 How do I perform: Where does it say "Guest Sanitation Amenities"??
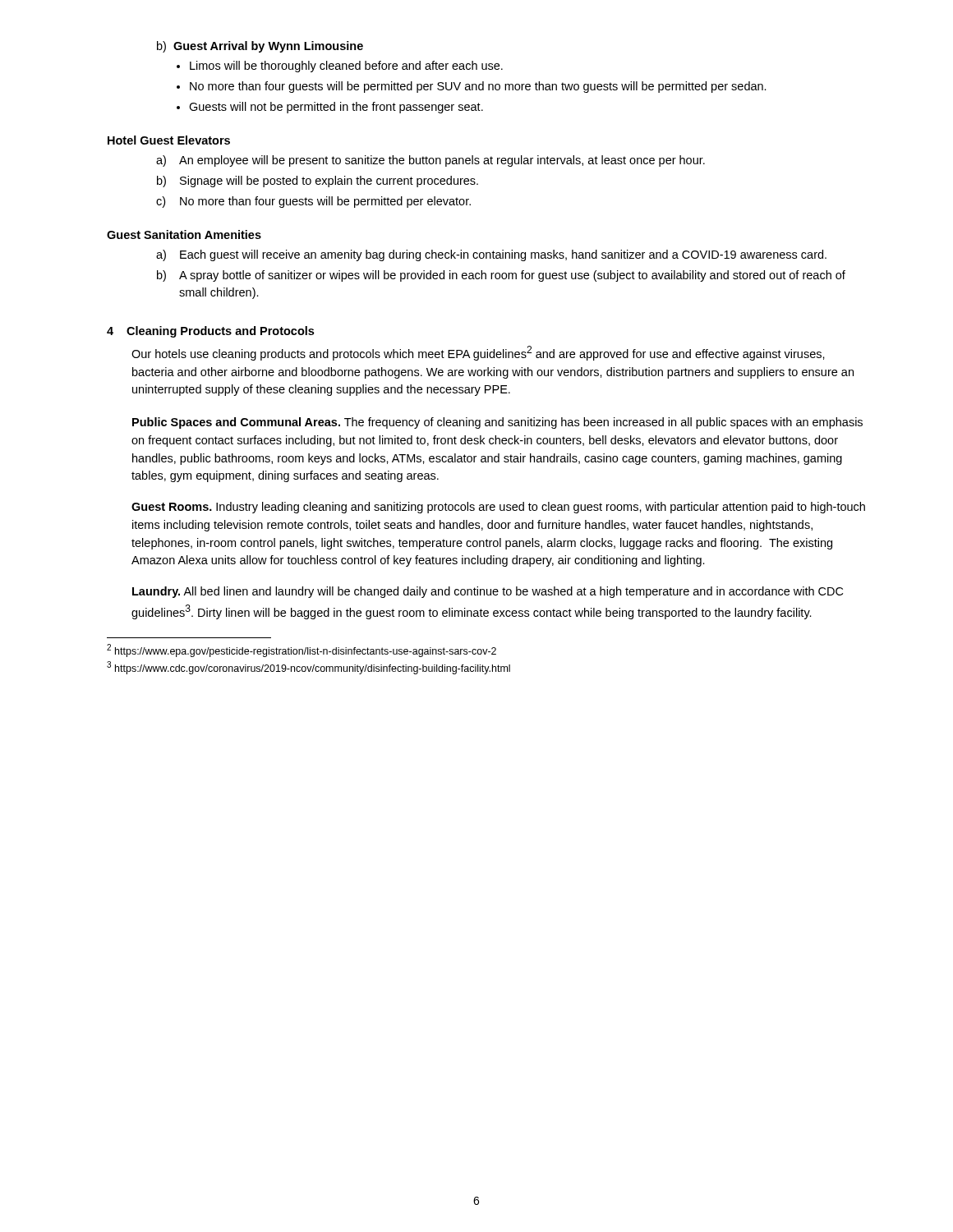click(x=184, y=235)
